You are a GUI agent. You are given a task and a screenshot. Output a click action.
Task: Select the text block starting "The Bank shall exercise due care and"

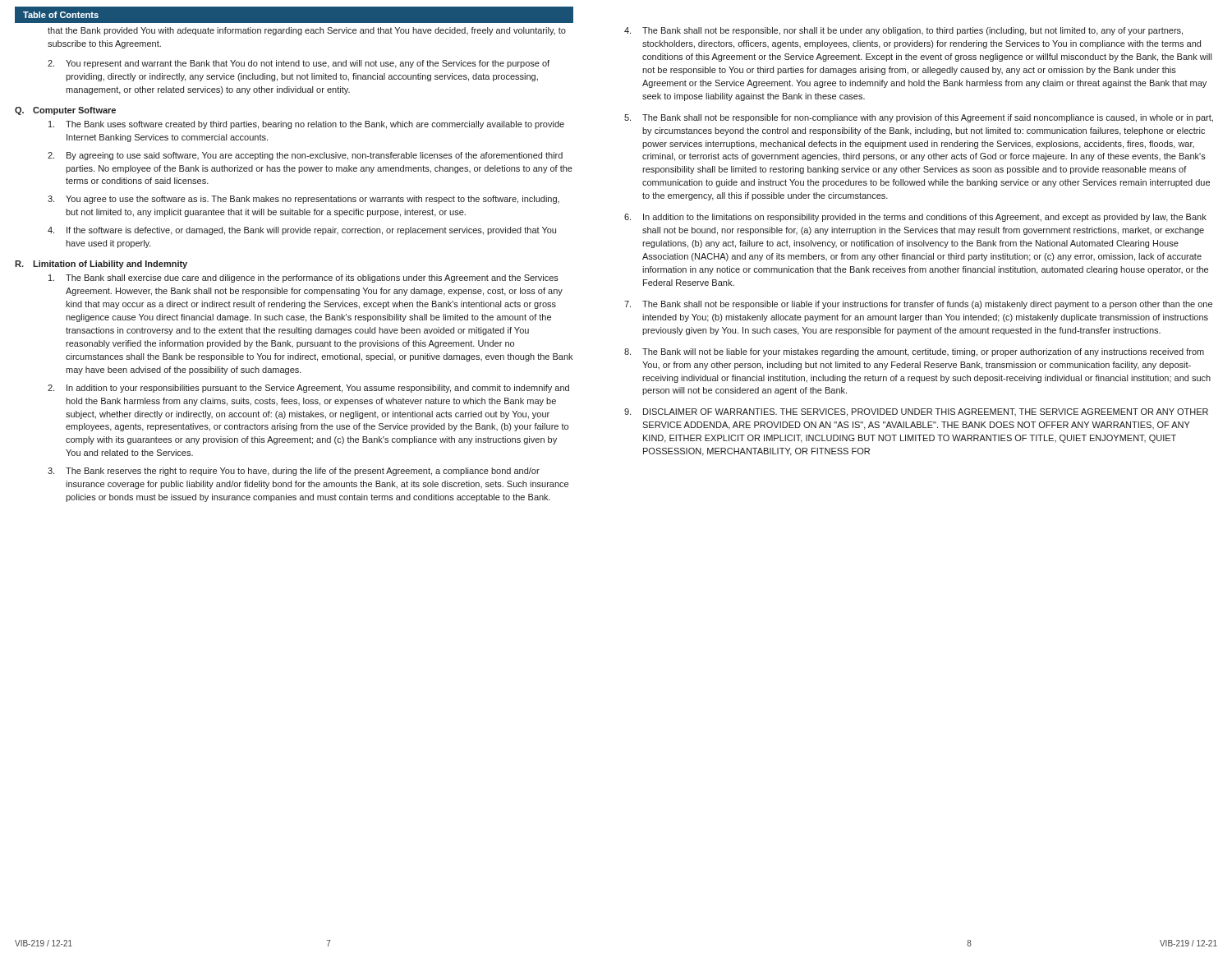[x=310, y=324]
